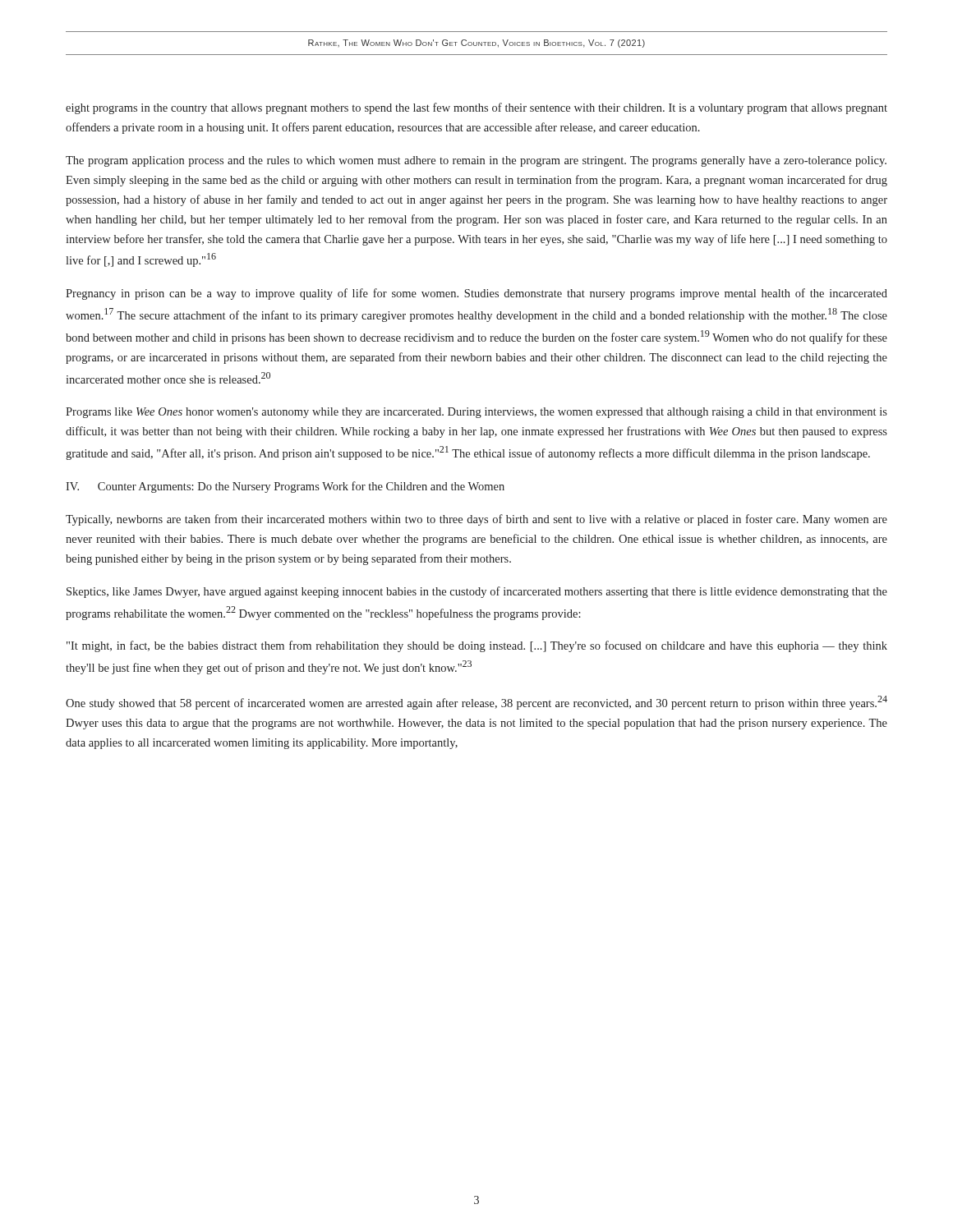953x1232 pixels.
Task: Click on the text block containing "eight programs in the country that"
Action: (x=476, y=117)
